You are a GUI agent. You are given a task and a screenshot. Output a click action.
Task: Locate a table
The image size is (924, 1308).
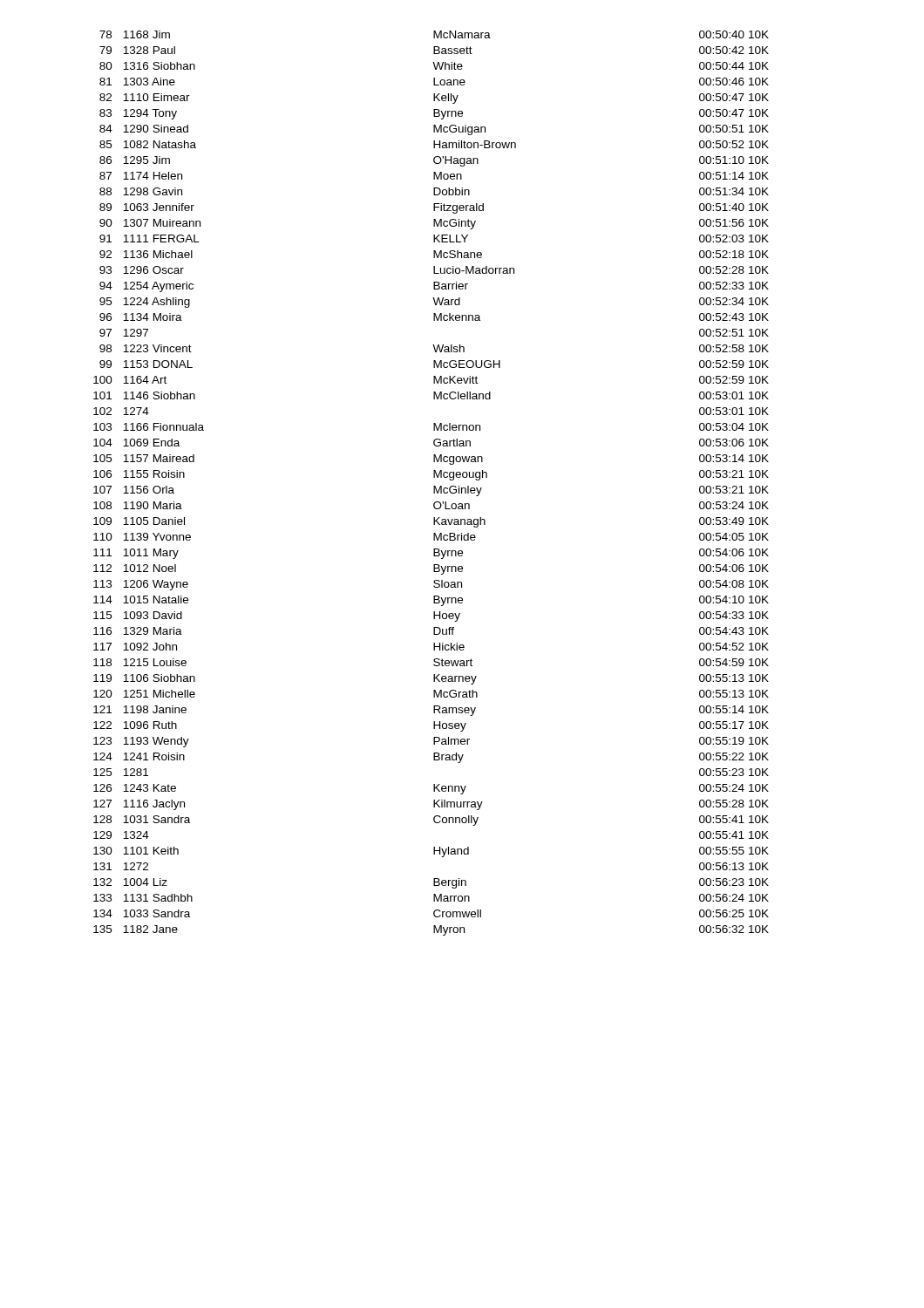(462, 481)
